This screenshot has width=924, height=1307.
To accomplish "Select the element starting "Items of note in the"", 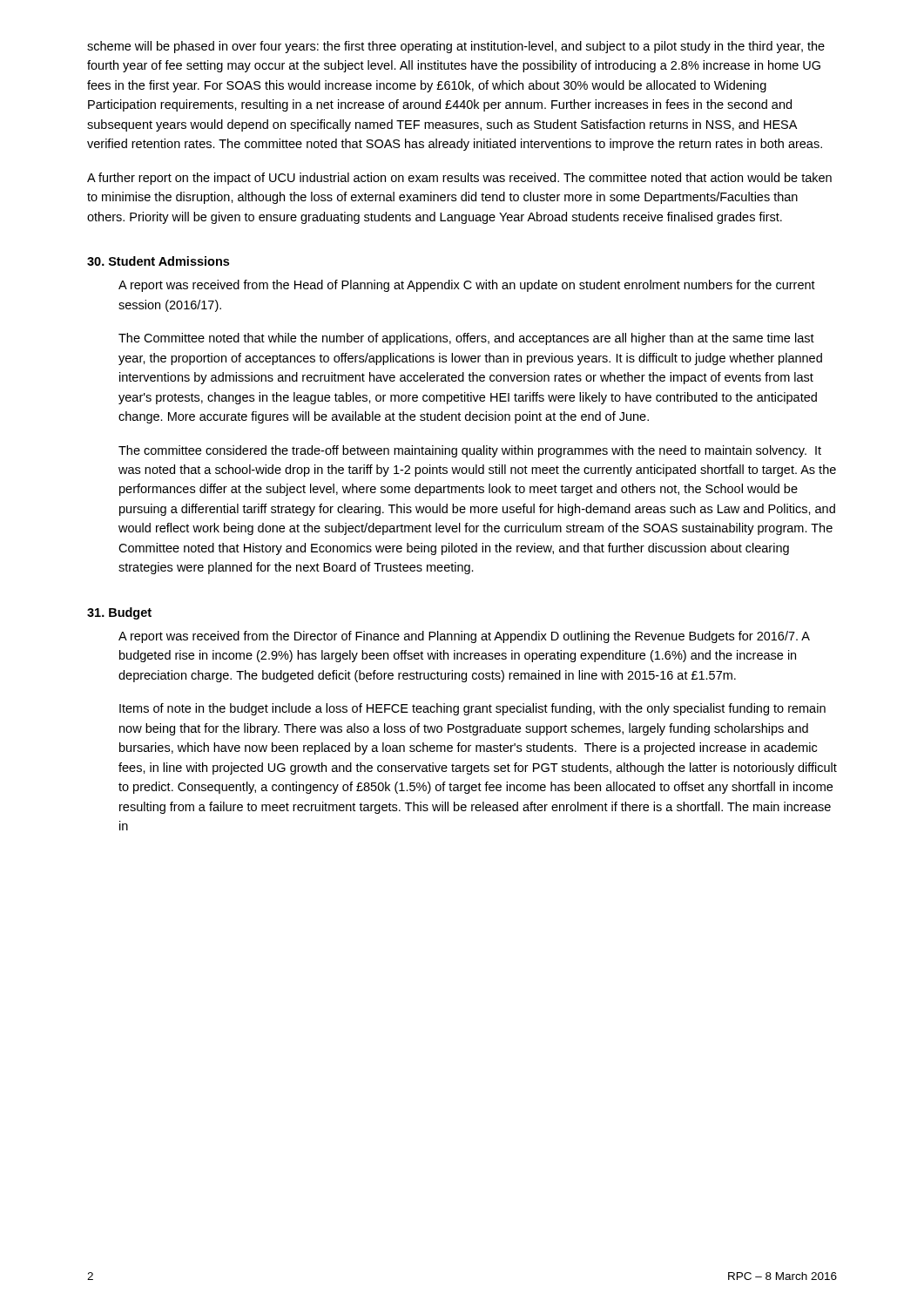I will coord(478,767).
